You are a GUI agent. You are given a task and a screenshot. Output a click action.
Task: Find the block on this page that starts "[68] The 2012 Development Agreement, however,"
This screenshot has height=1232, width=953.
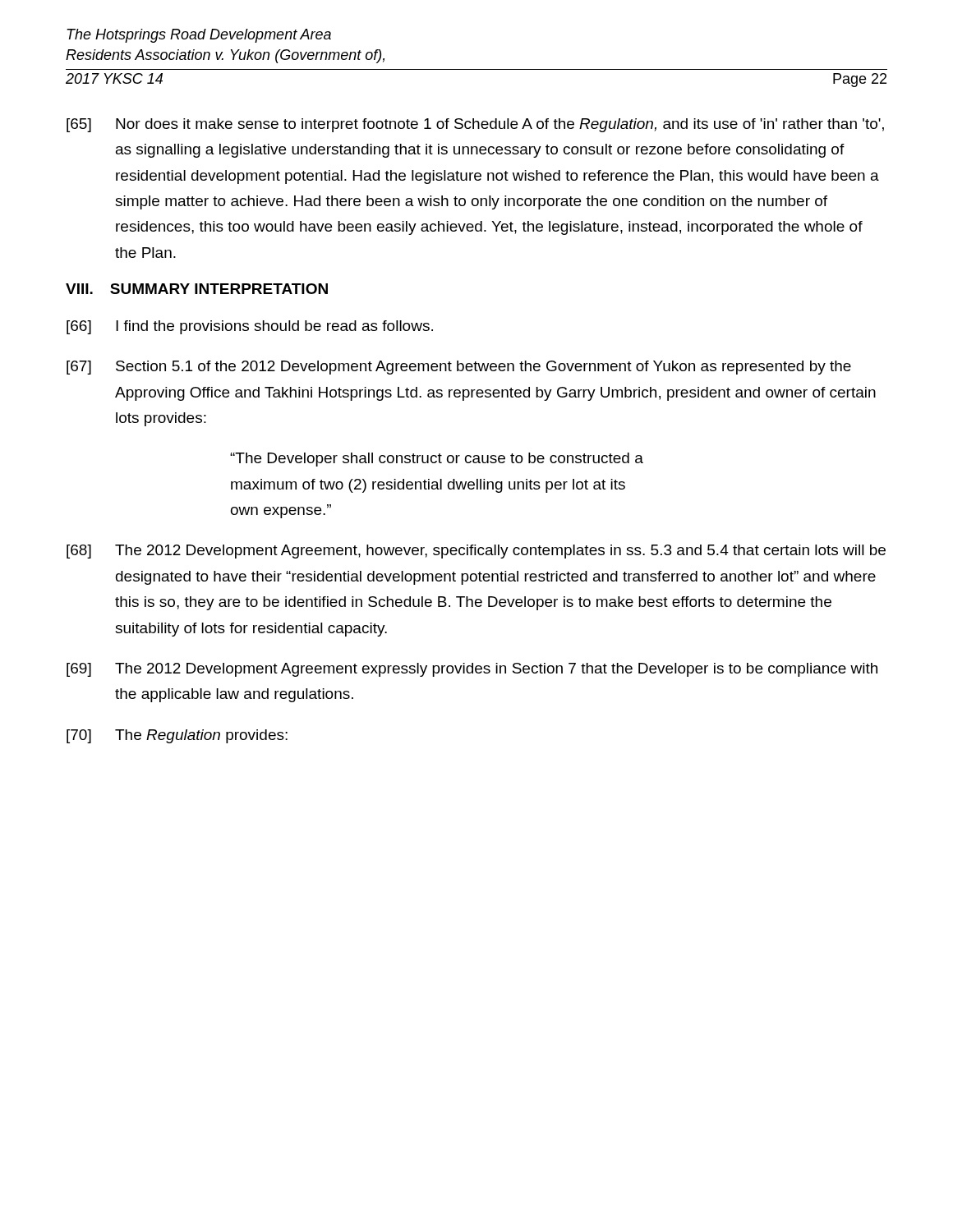pyautogui.click(x=476, y=589)
